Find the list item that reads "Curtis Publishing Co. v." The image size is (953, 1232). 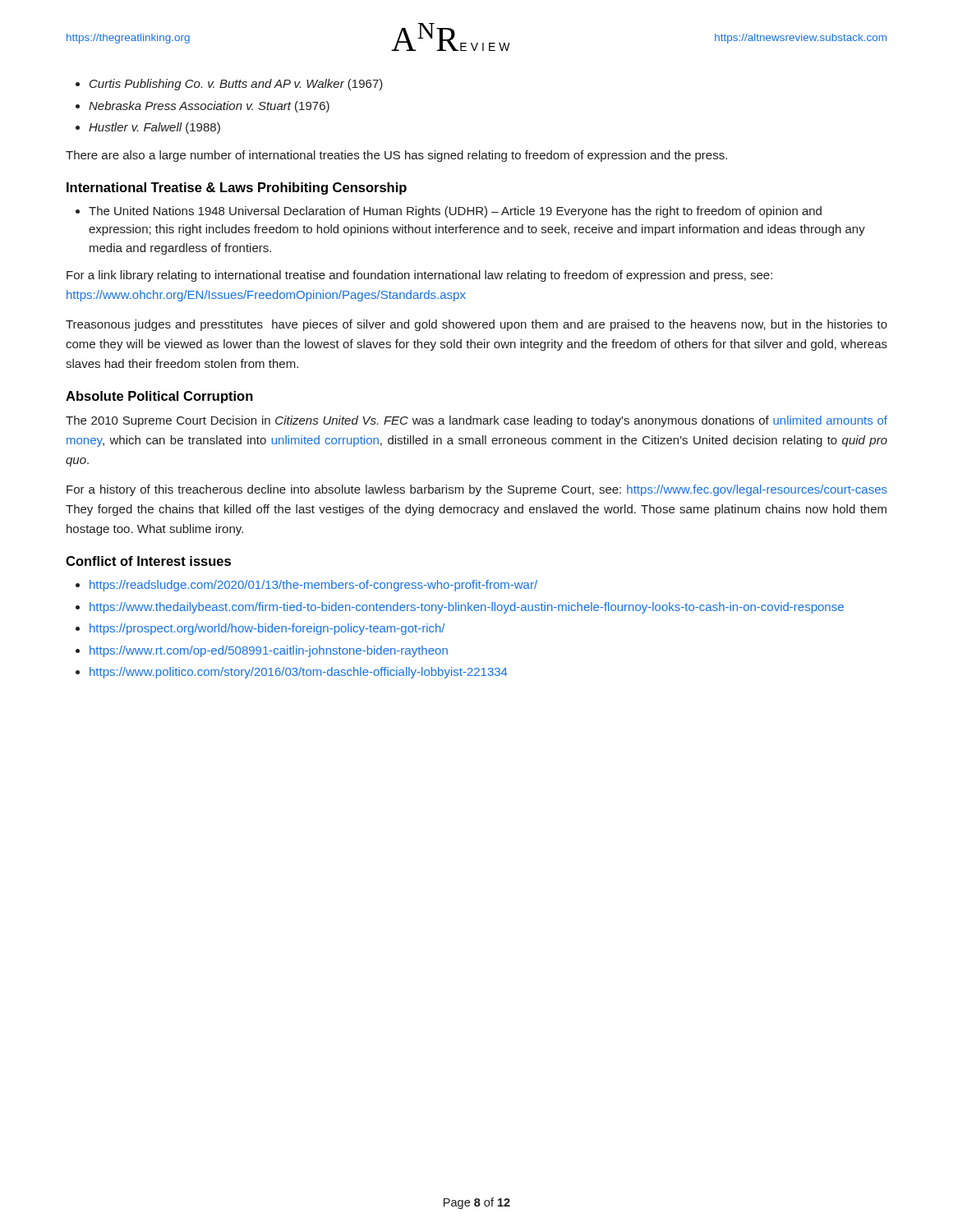(236, 83)
